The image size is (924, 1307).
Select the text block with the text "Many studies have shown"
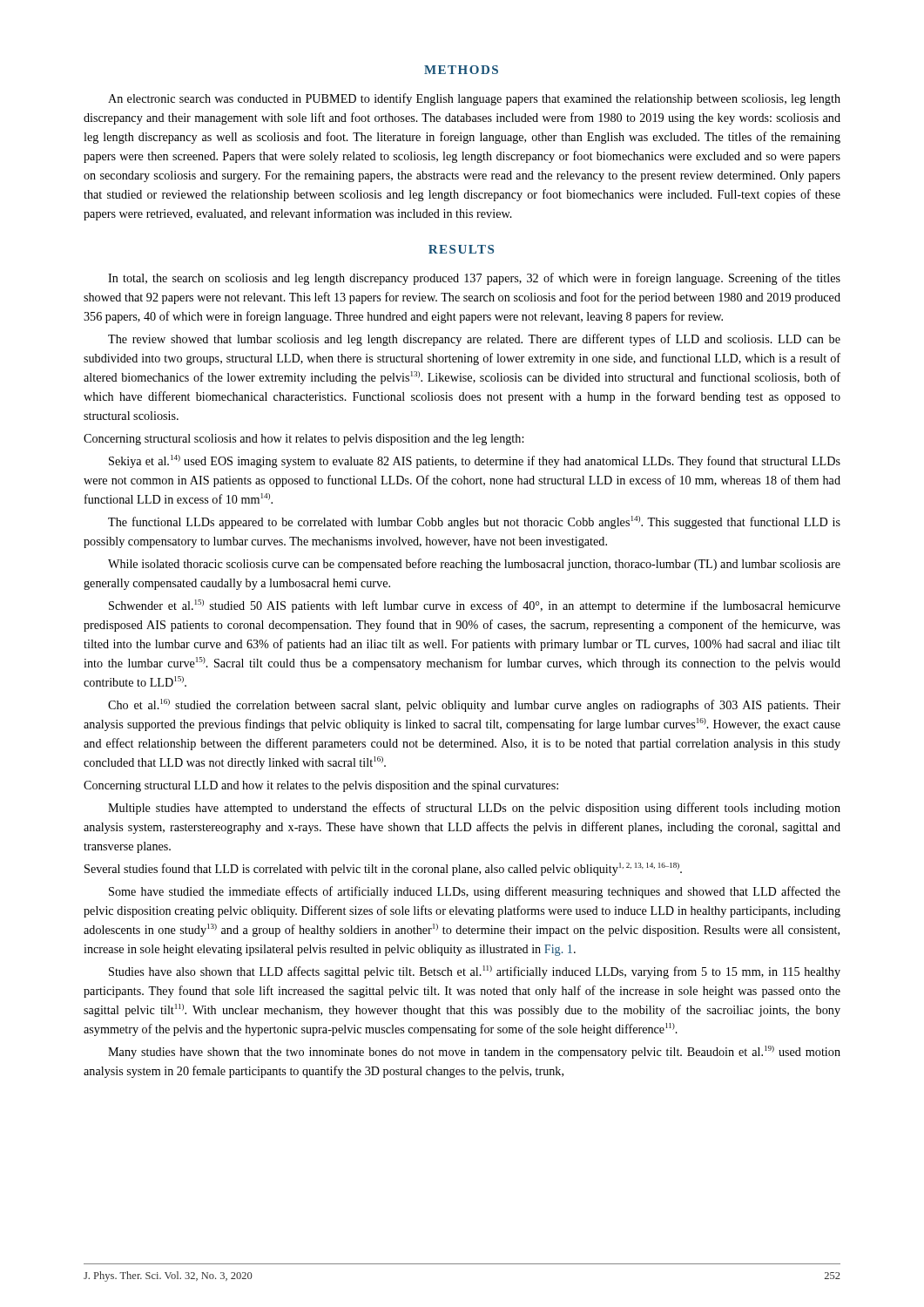(462, 1061)
